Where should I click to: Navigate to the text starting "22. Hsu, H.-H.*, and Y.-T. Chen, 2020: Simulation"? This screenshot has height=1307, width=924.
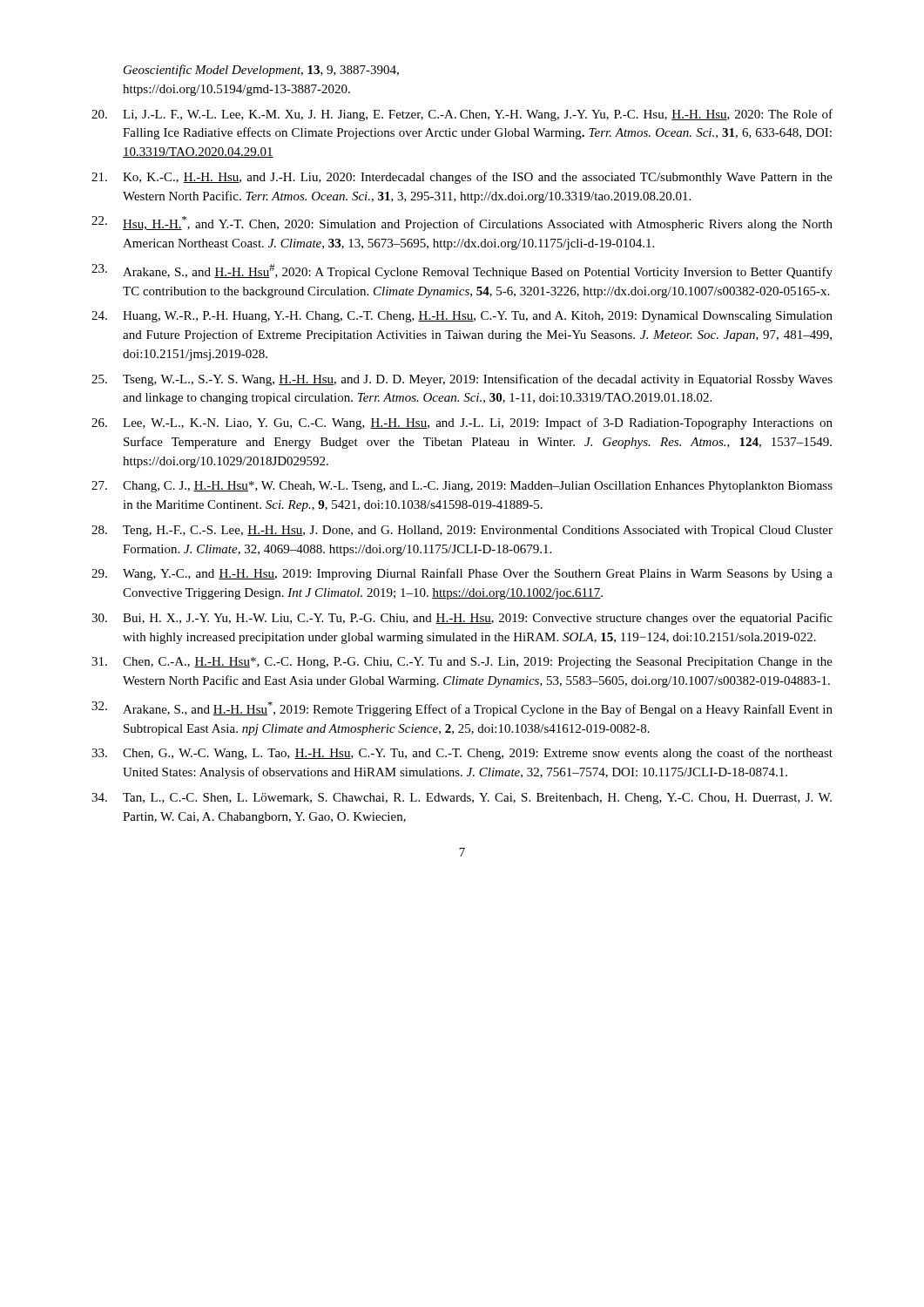pos(462,233)
